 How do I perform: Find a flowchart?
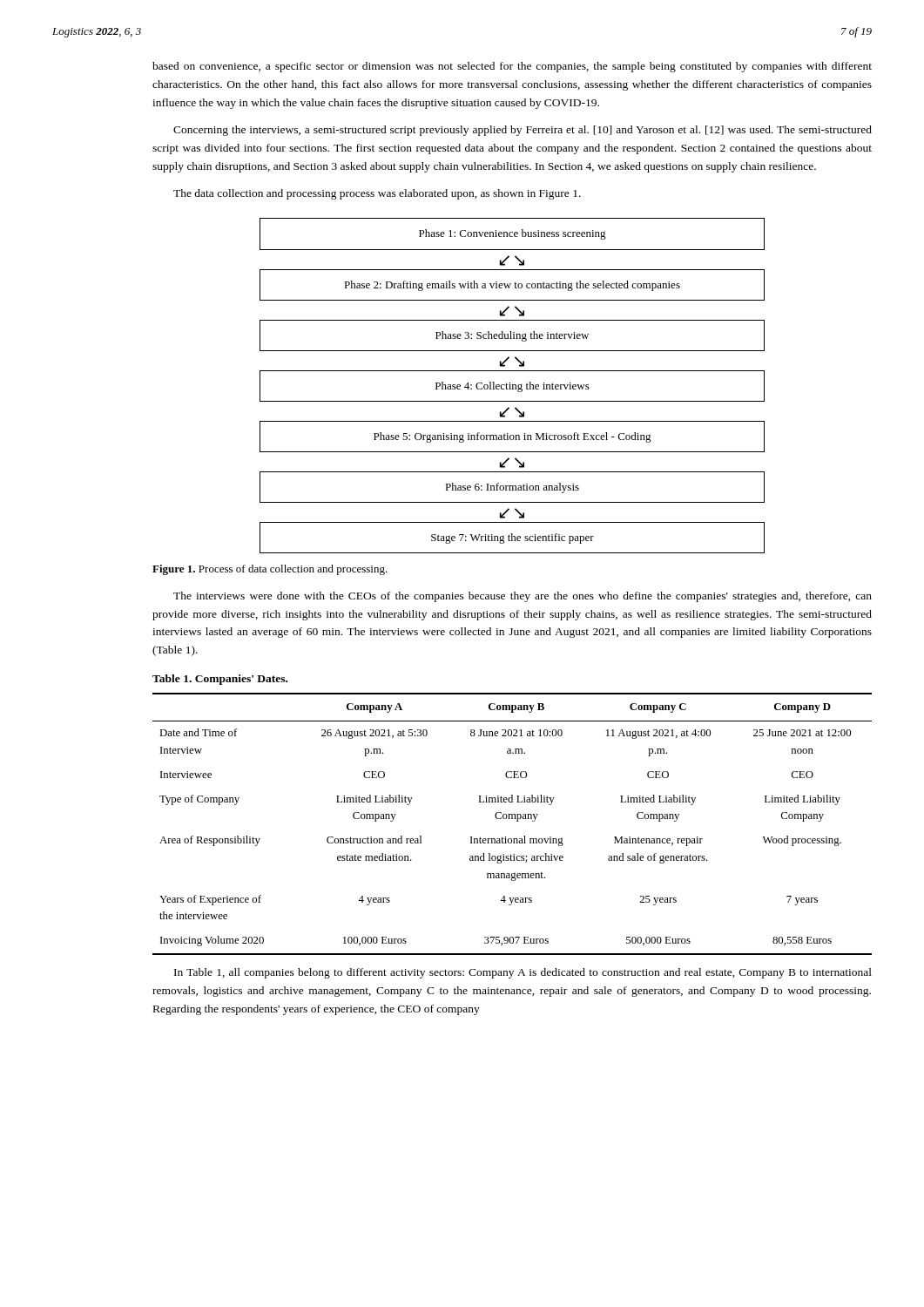tap(512, 386)
